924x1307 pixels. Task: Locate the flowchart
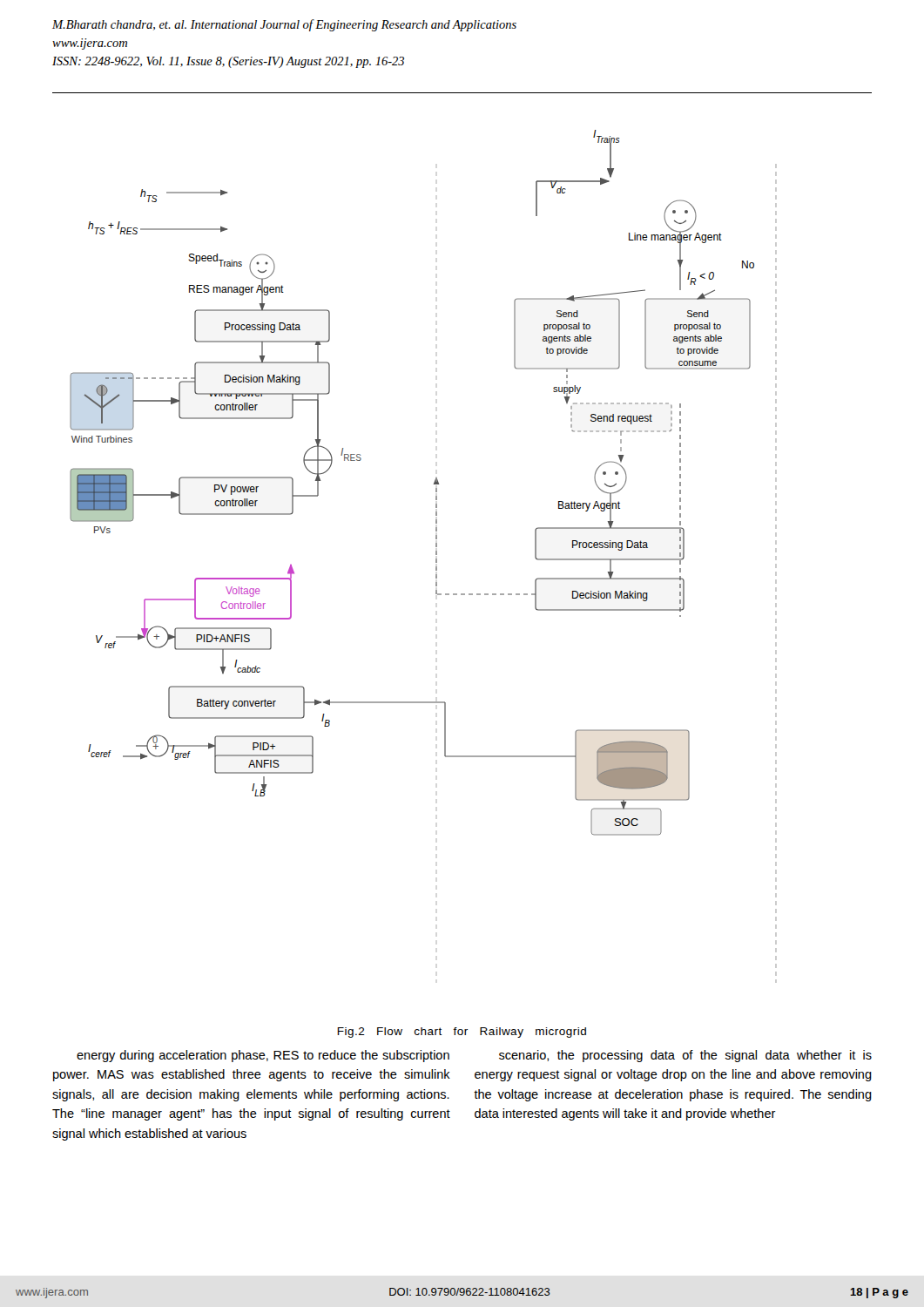(462, 556)
